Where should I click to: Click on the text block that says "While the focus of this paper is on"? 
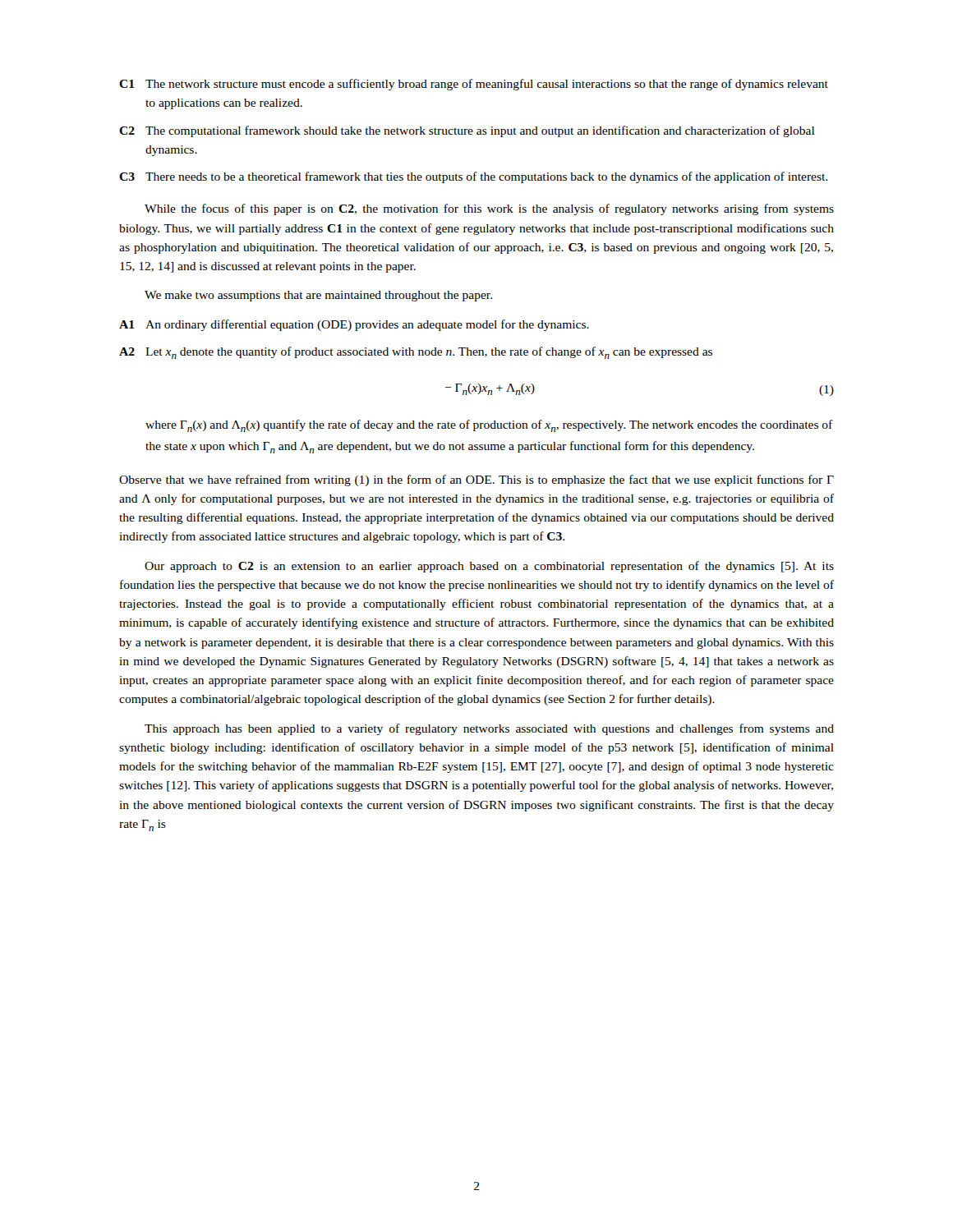pos(476,237)
